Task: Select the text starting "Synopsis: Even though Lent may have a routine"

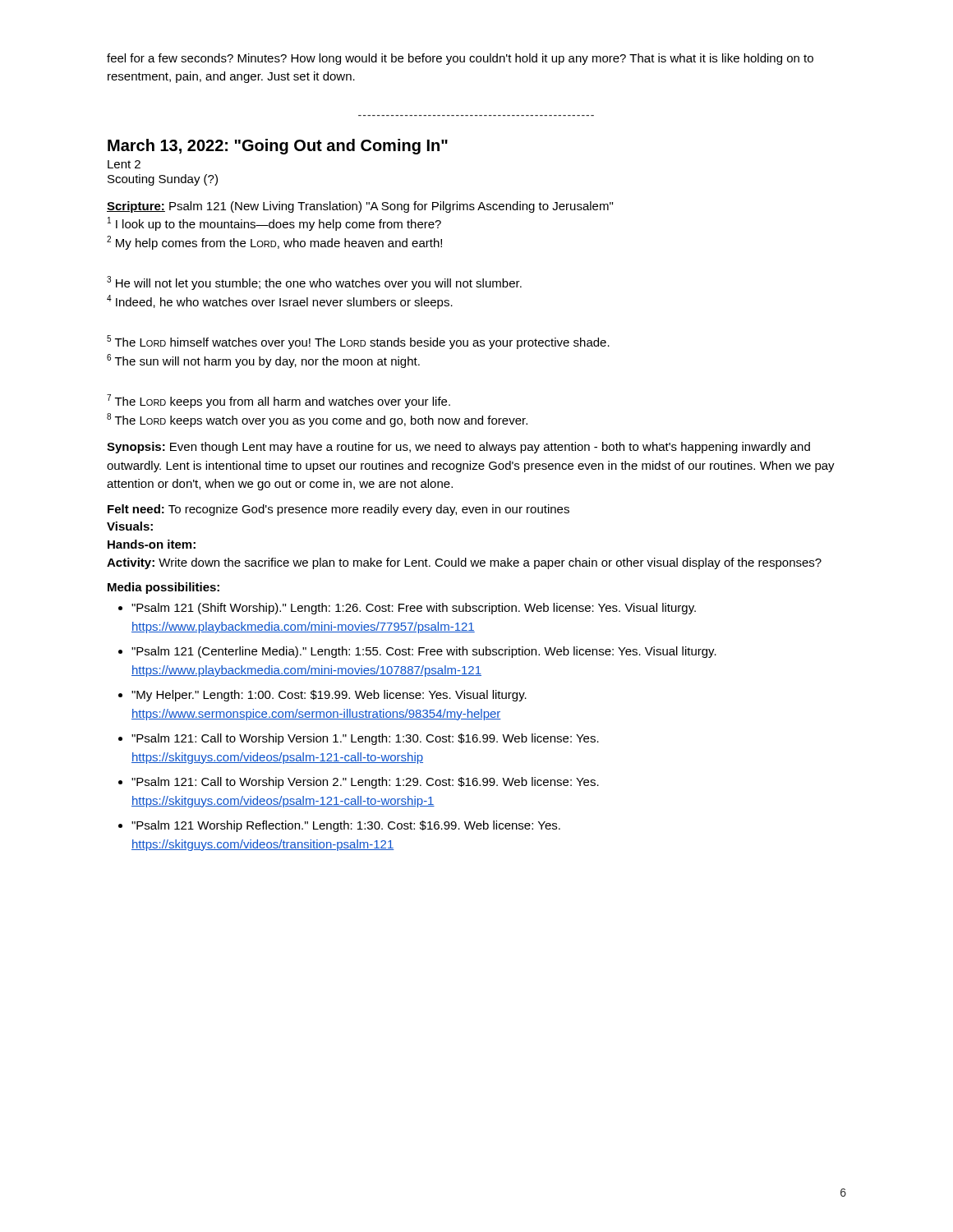Action: coord(476,465)
